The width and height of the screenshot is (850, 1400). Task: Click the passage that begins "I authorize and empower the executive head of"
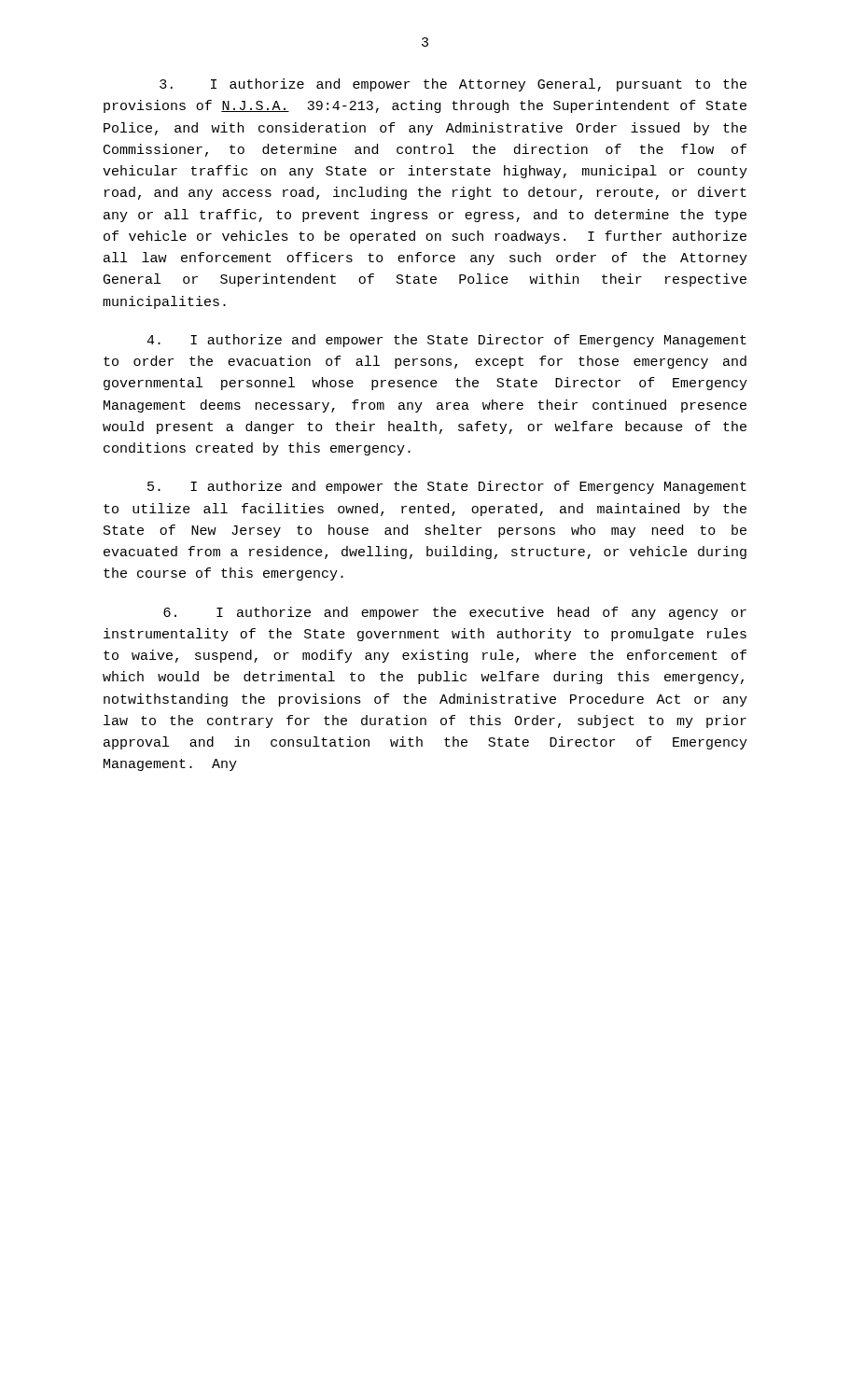[x=425, y=689]
